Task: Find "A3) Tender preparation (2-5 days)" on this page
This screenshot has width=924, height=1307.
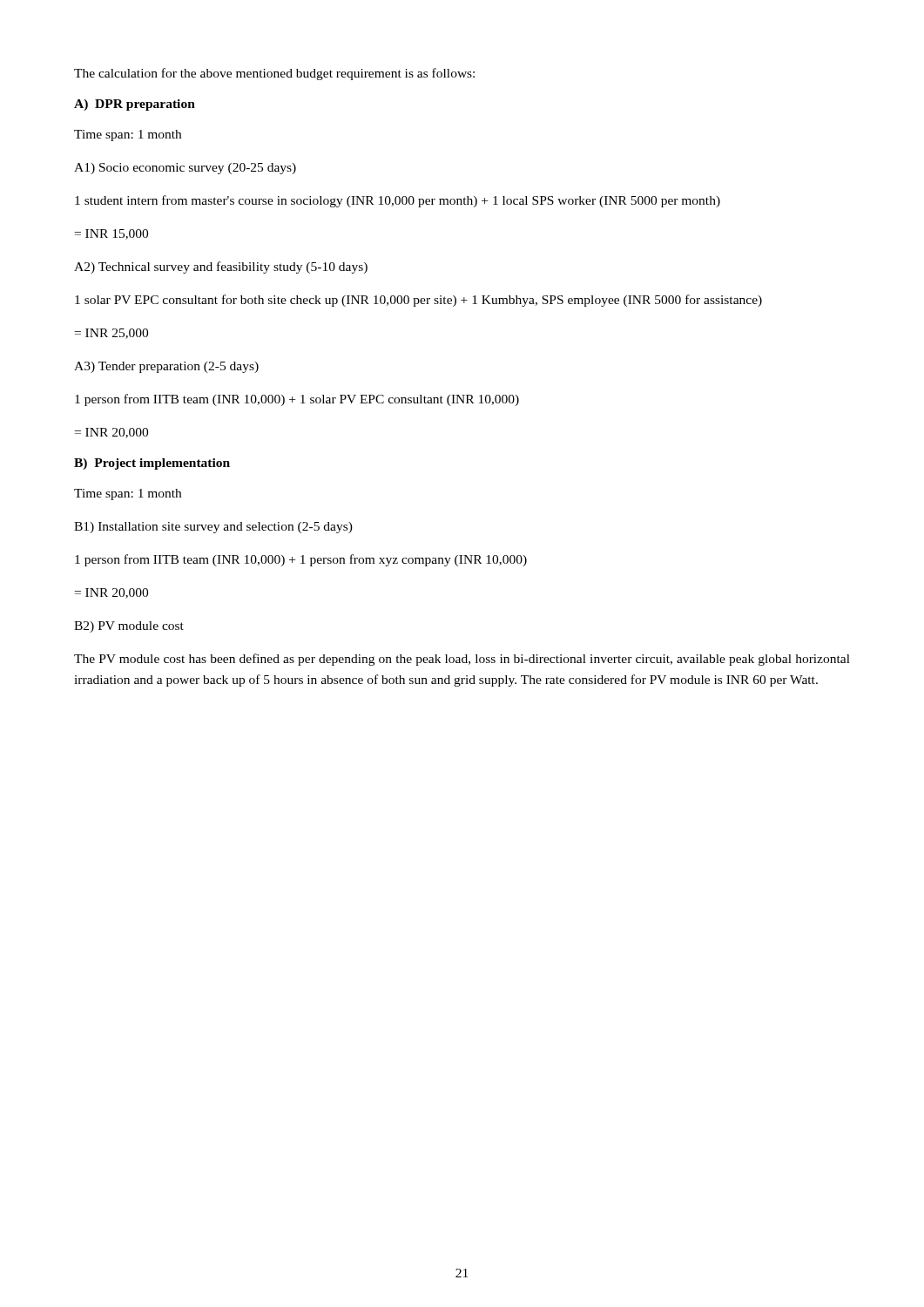Action: point(166,366)
